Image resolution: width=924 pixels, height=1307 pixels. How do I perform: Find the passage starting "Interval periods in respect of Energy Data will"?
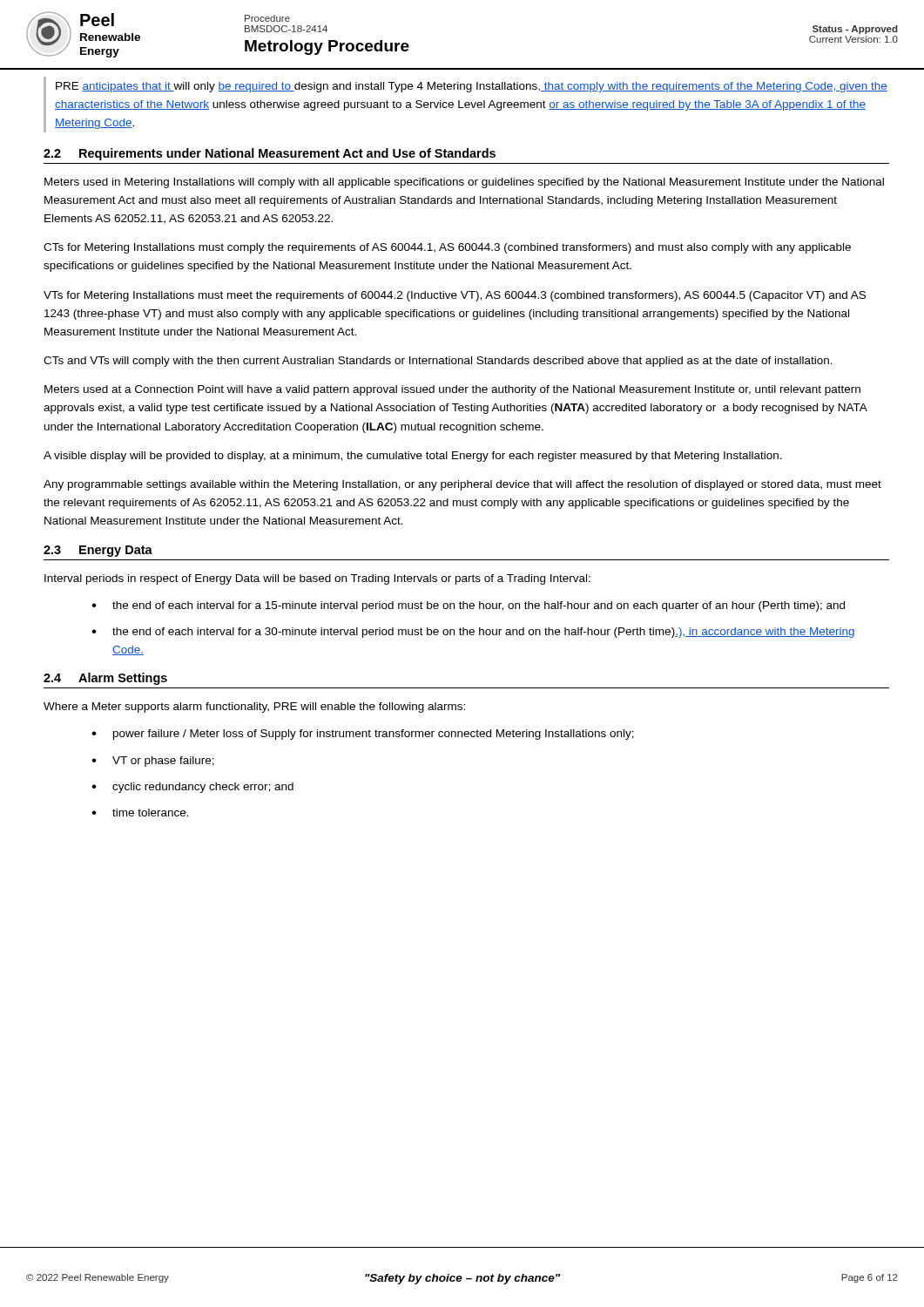(317, 578)
